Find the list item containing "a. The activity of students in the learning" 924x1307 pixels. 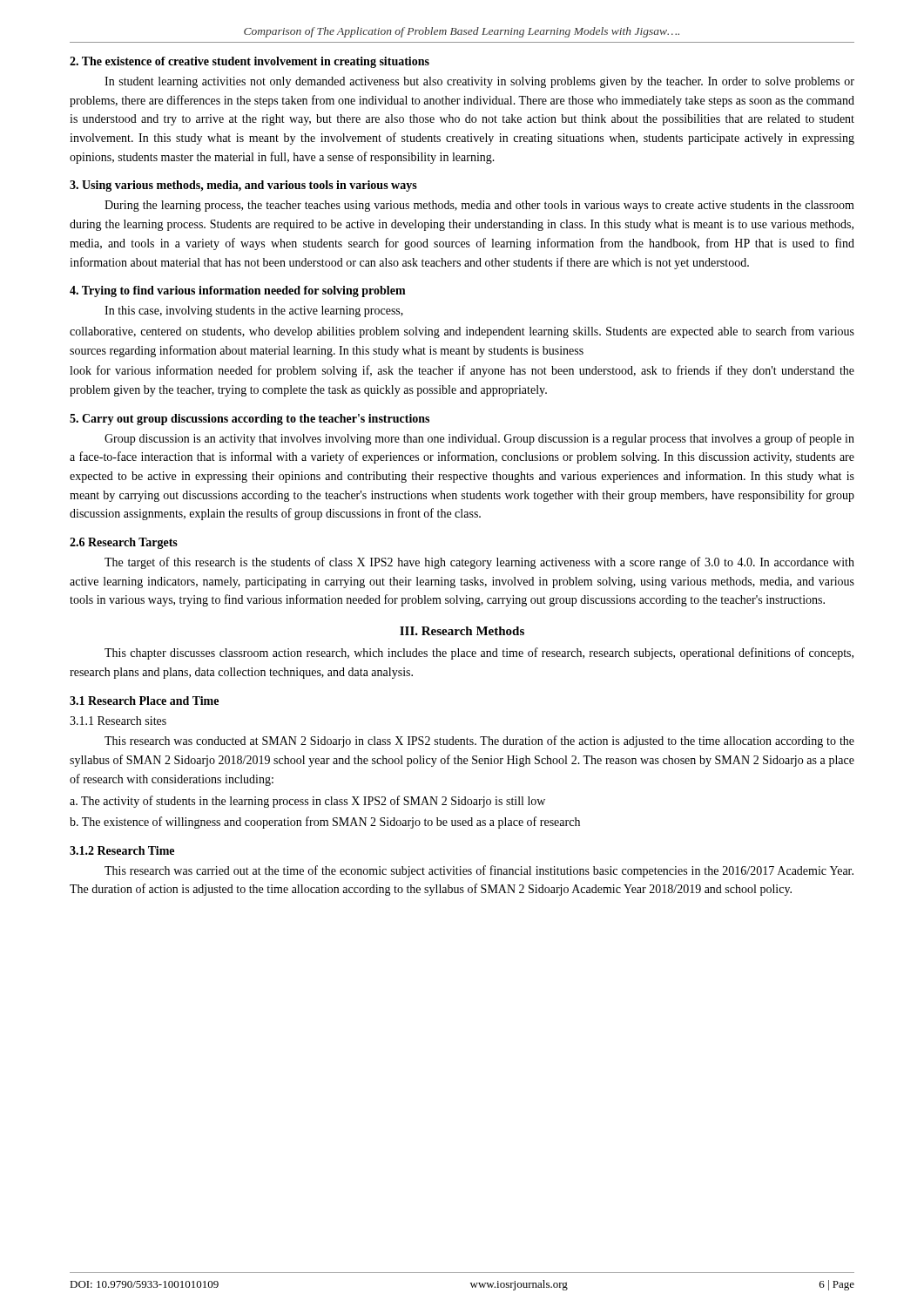tap(308, 801)
